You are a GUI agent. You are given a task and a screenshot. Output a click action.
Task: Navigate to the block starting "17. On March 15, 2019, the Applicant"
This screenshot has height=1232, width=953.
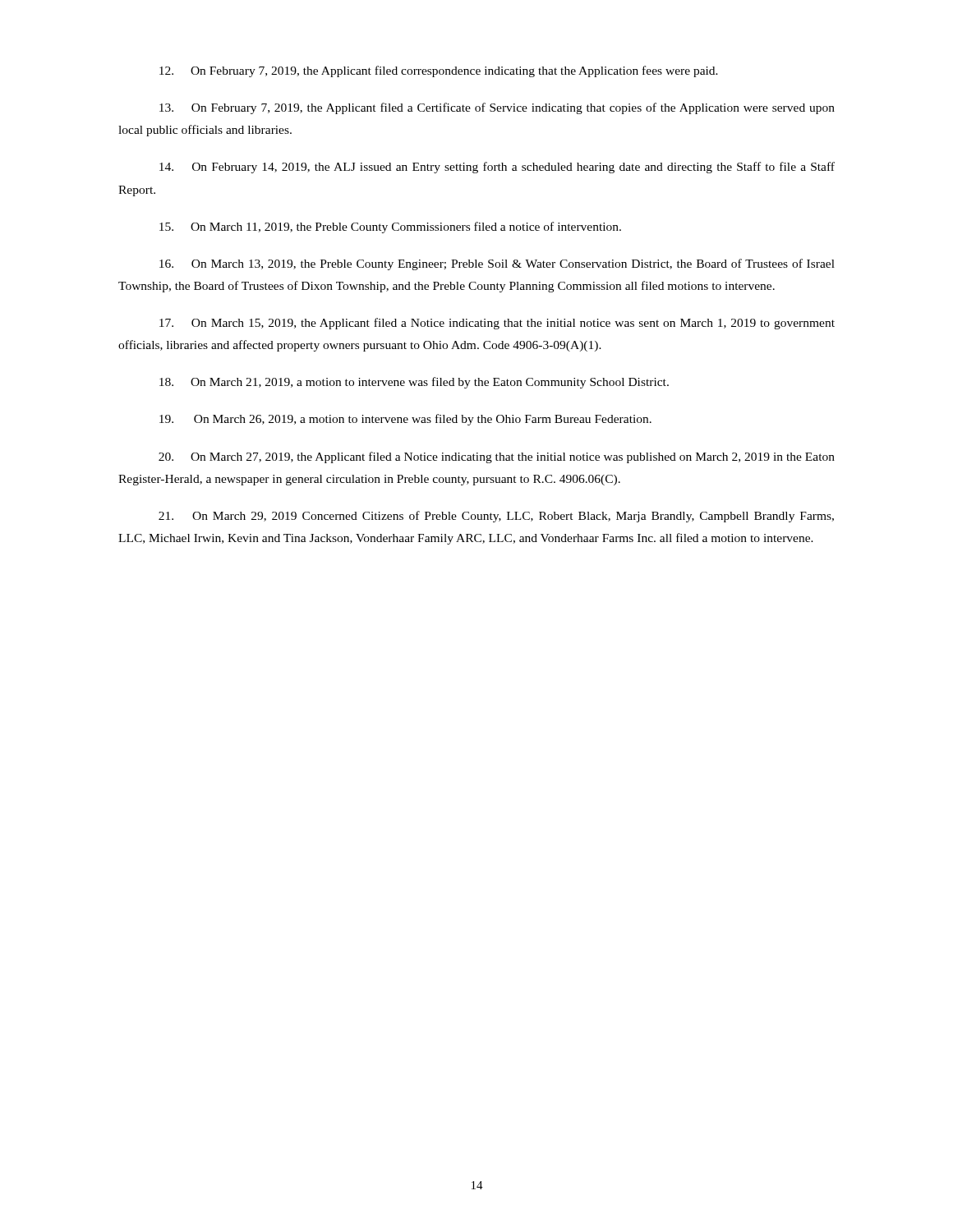tap(476, 331)
